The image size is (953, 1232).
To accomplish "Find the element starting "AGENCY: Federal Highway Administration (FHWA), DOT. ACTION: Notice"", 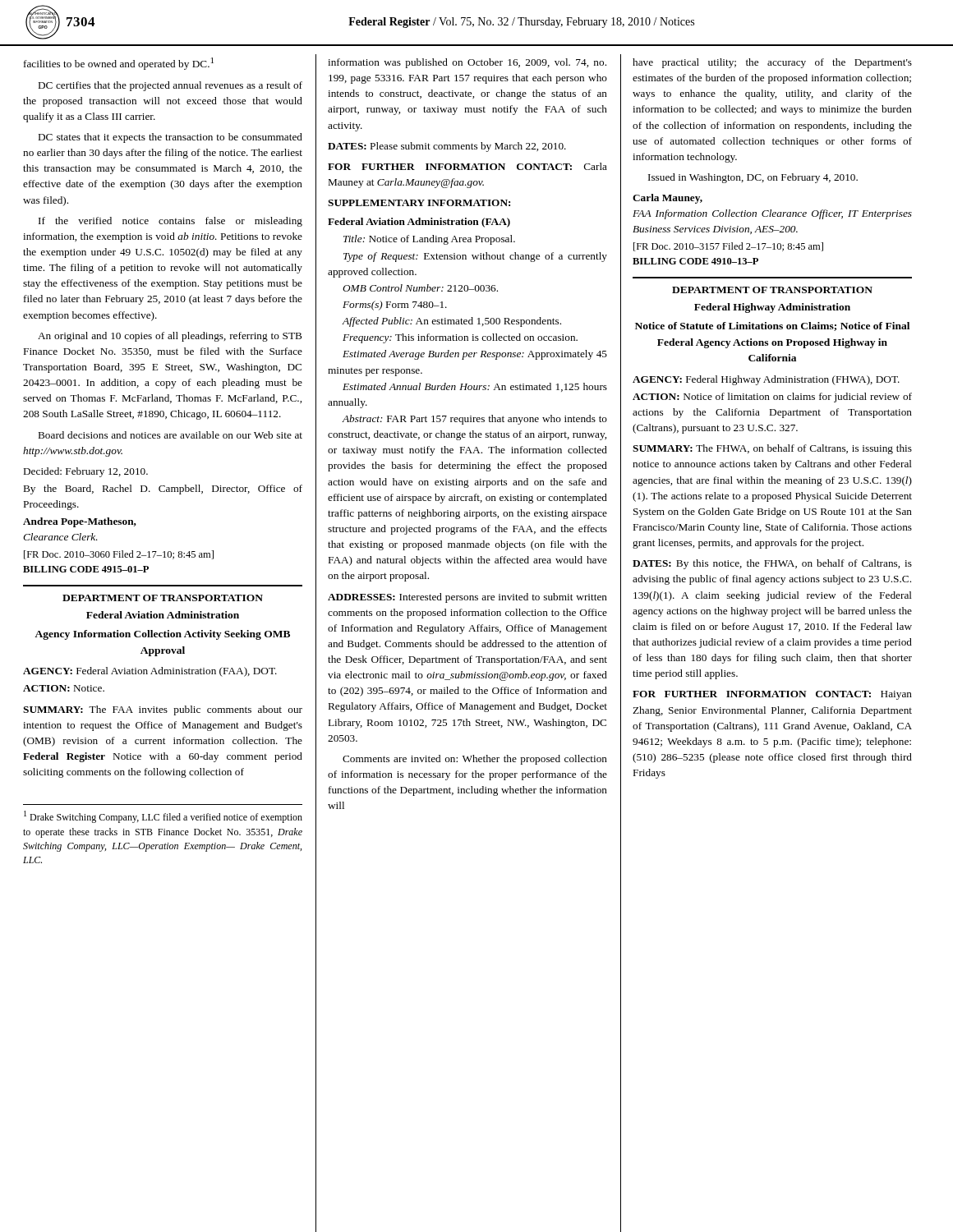I will pos(772,576).
